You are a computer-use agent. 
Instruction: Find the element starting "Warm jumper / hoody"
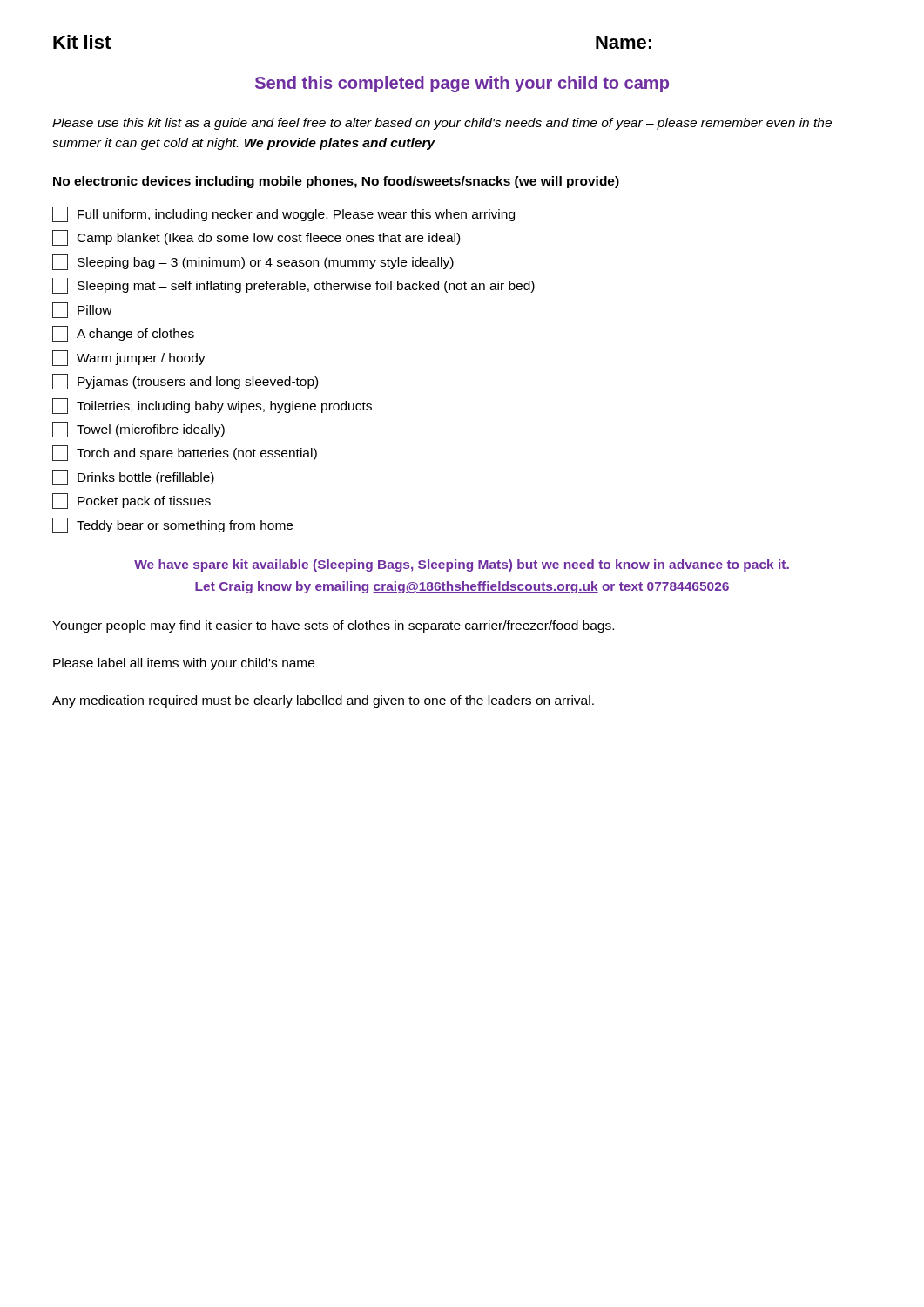129,358
